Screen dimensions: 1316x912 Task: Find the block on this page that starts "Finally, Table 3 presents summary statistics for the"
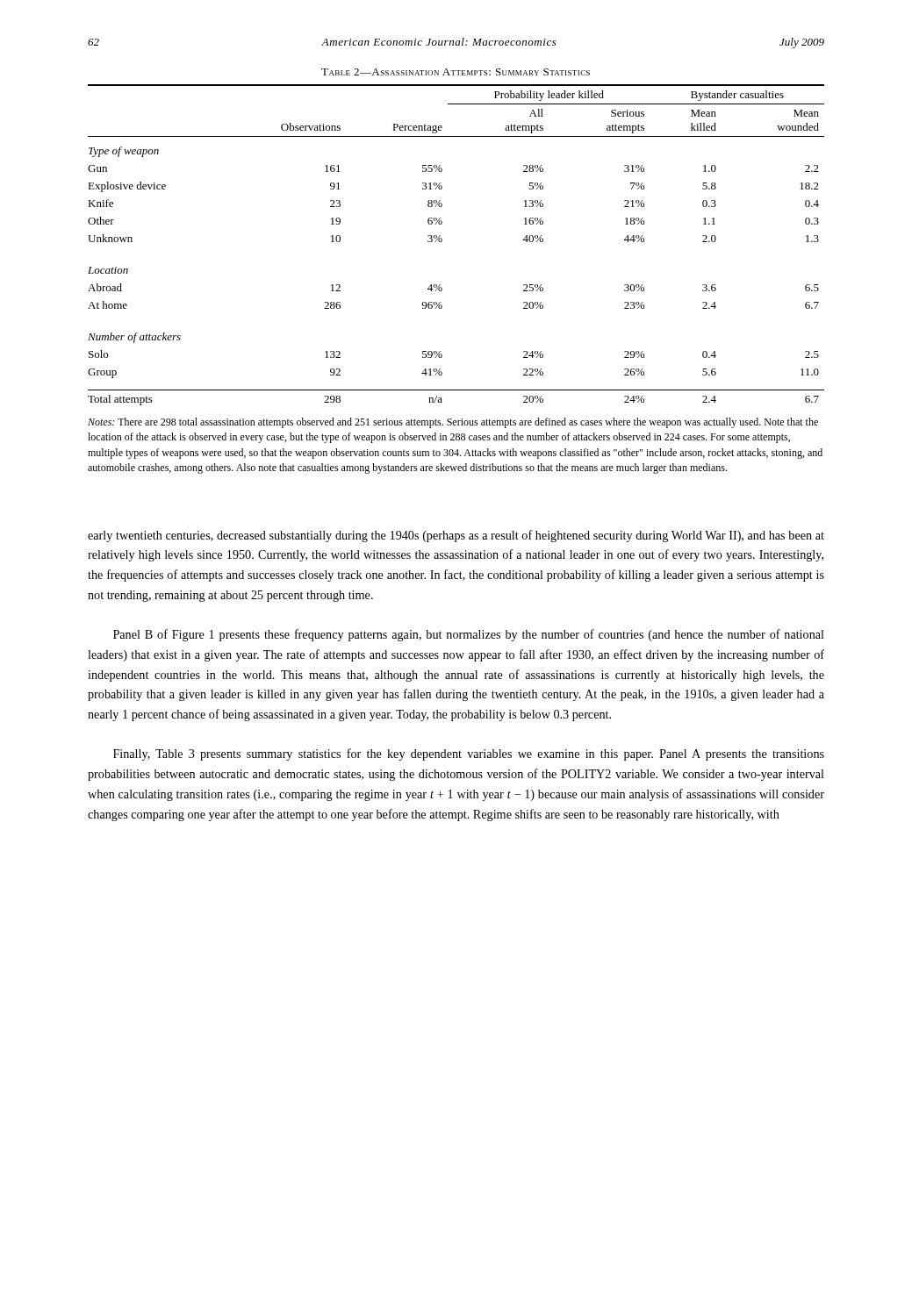pyautogui.click(x=456, y=784)
